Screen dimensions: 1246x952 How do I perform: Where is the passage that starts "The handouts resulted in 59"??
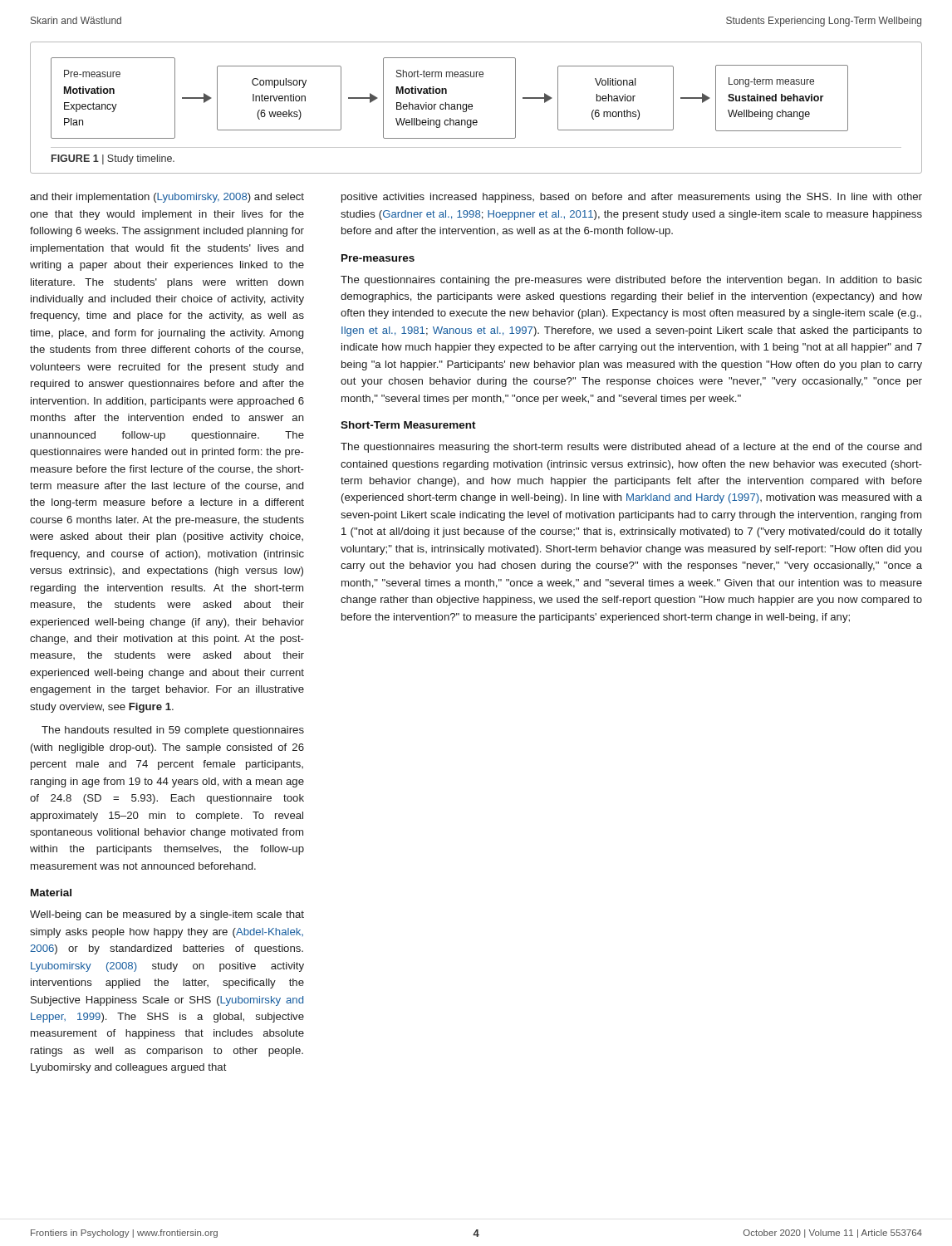coord(167,798)
